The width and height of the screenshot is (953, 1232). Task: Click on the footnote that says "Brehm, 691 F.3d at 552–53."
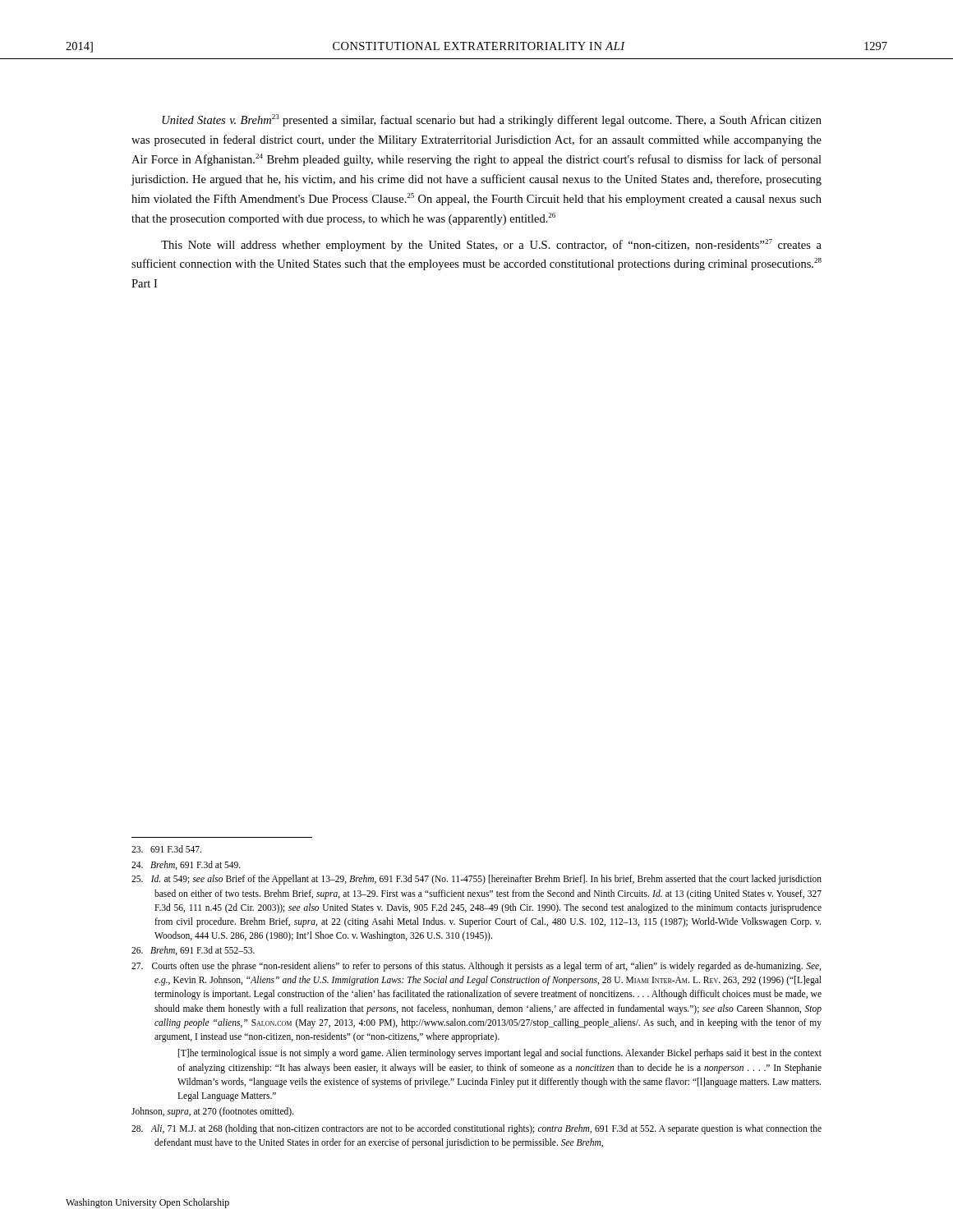[193, 950]
